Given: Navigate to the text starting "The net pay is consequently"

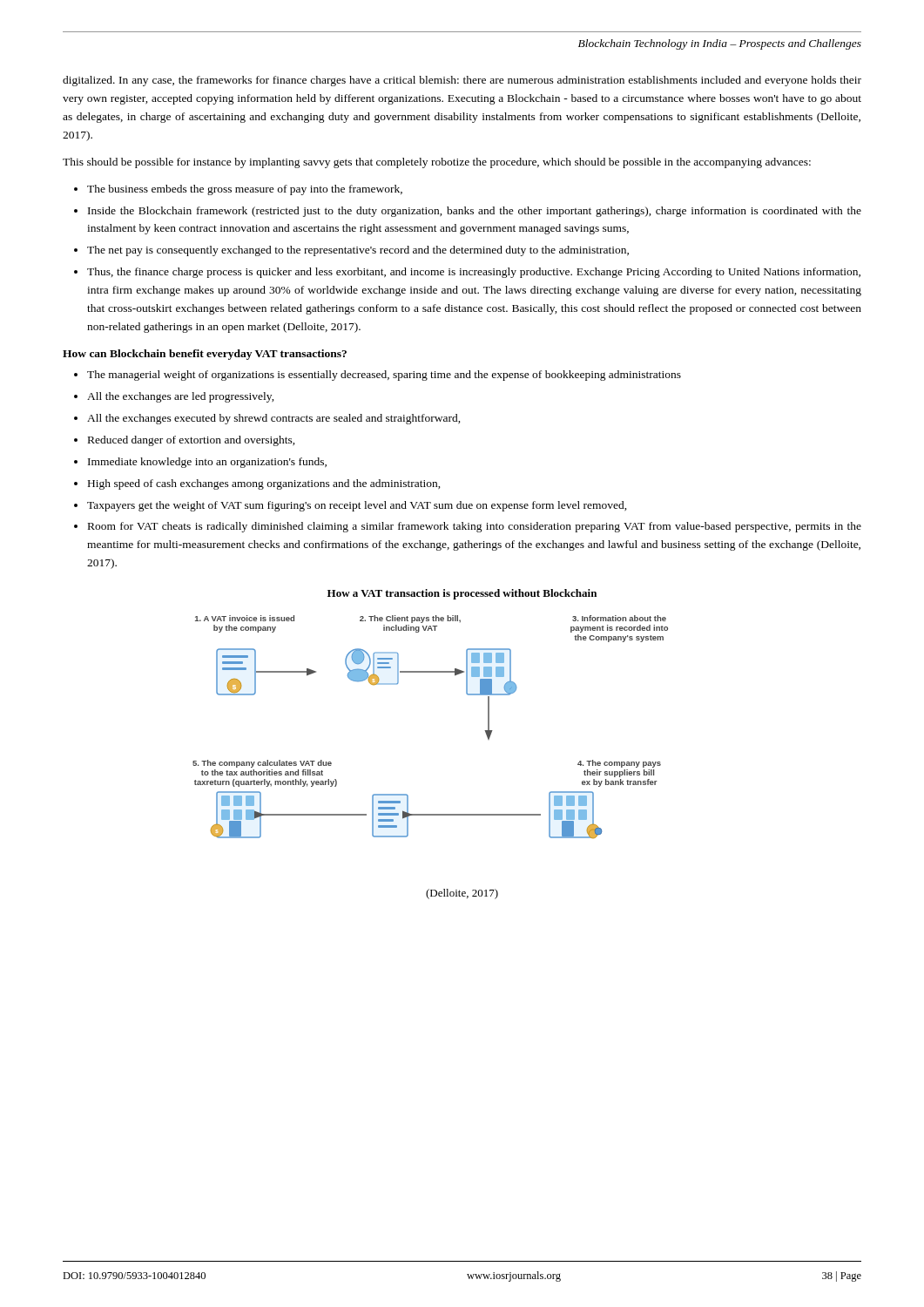Looking at the screenshot, I should [358, 250].
